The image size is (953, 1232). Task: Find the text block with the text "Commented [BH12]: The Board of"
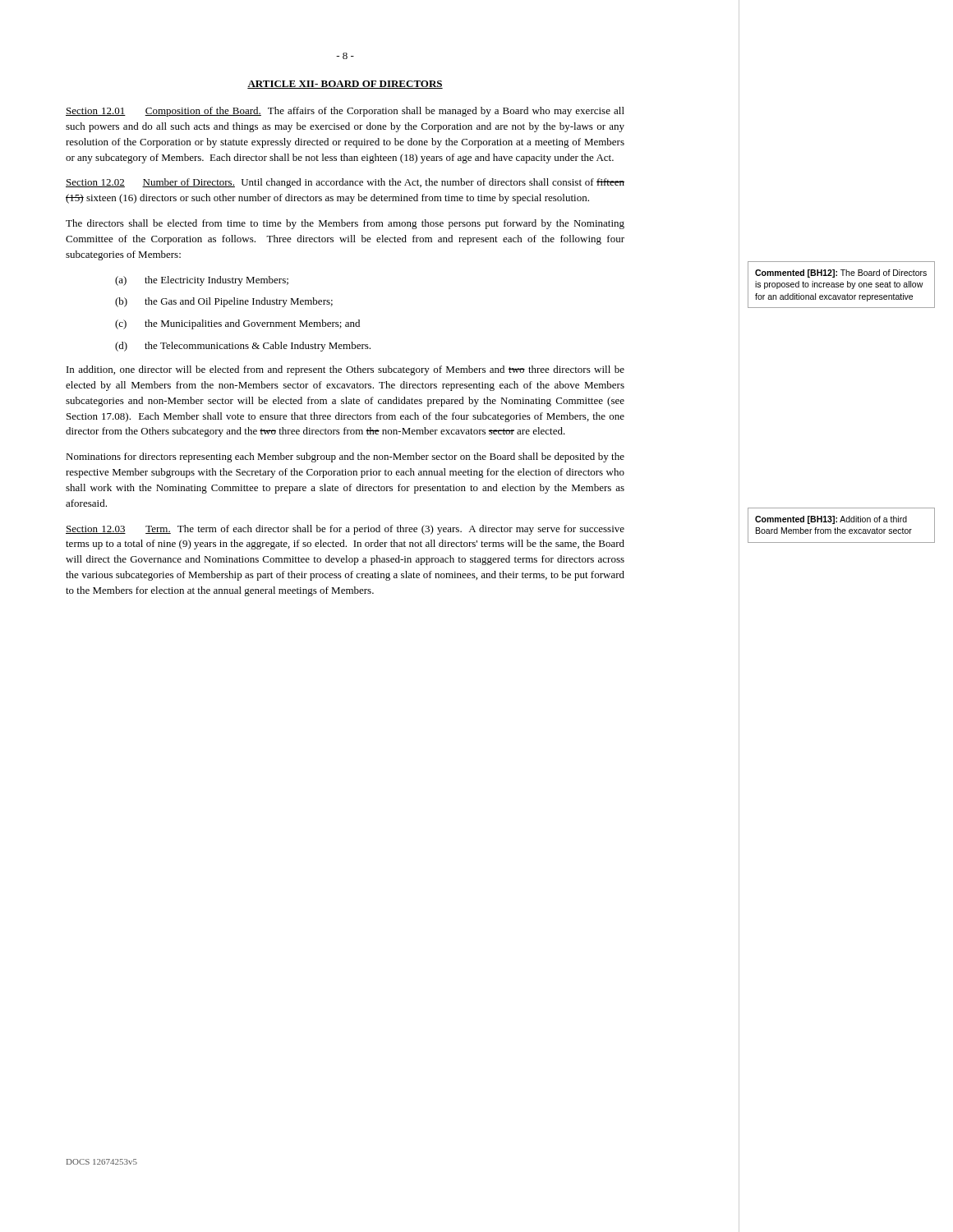click(841, 285)
